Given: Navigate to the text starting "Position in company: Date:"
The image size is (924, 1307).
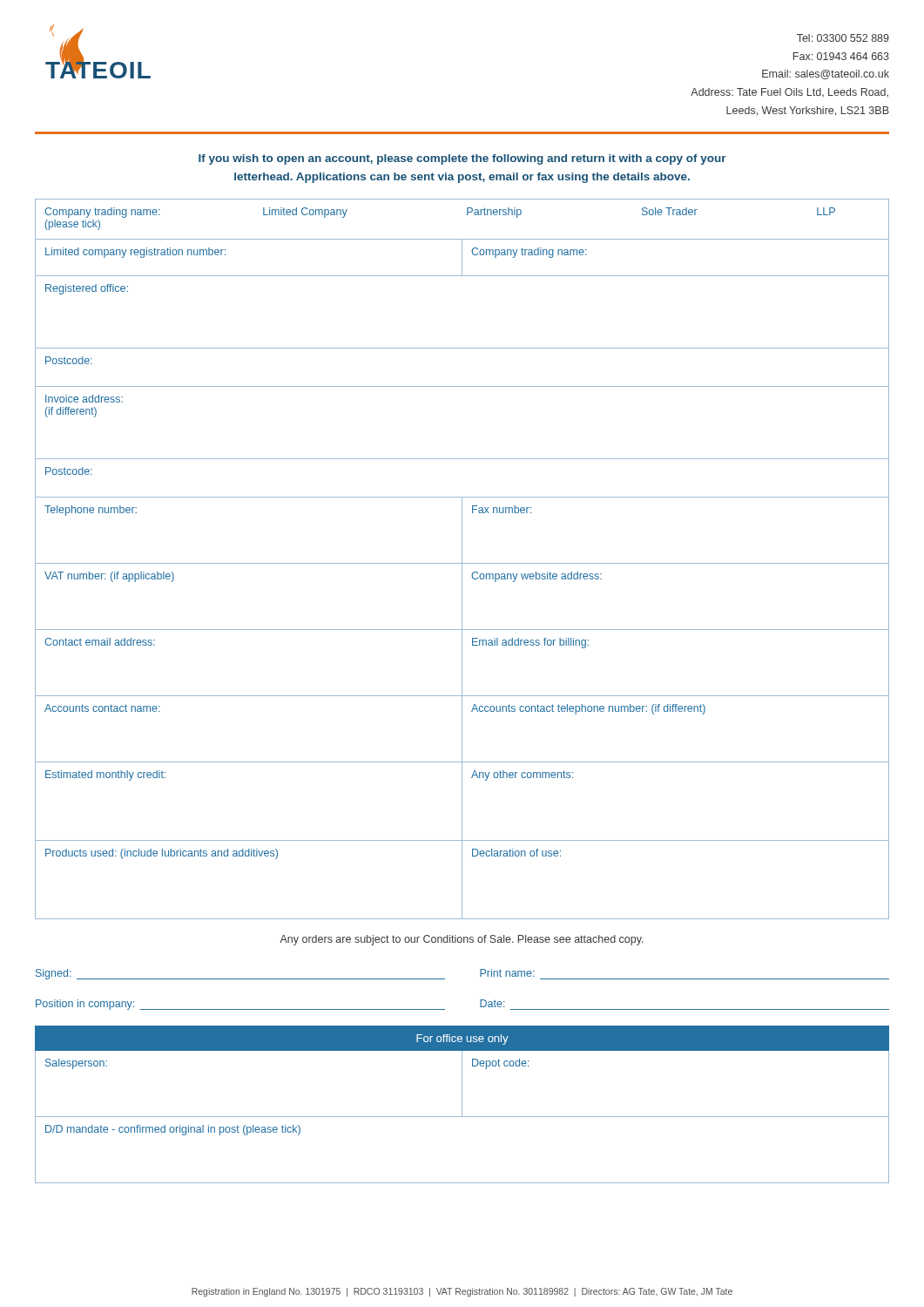Looking at the screenshot, I should pyautogui.click(x=81, y=1004).
